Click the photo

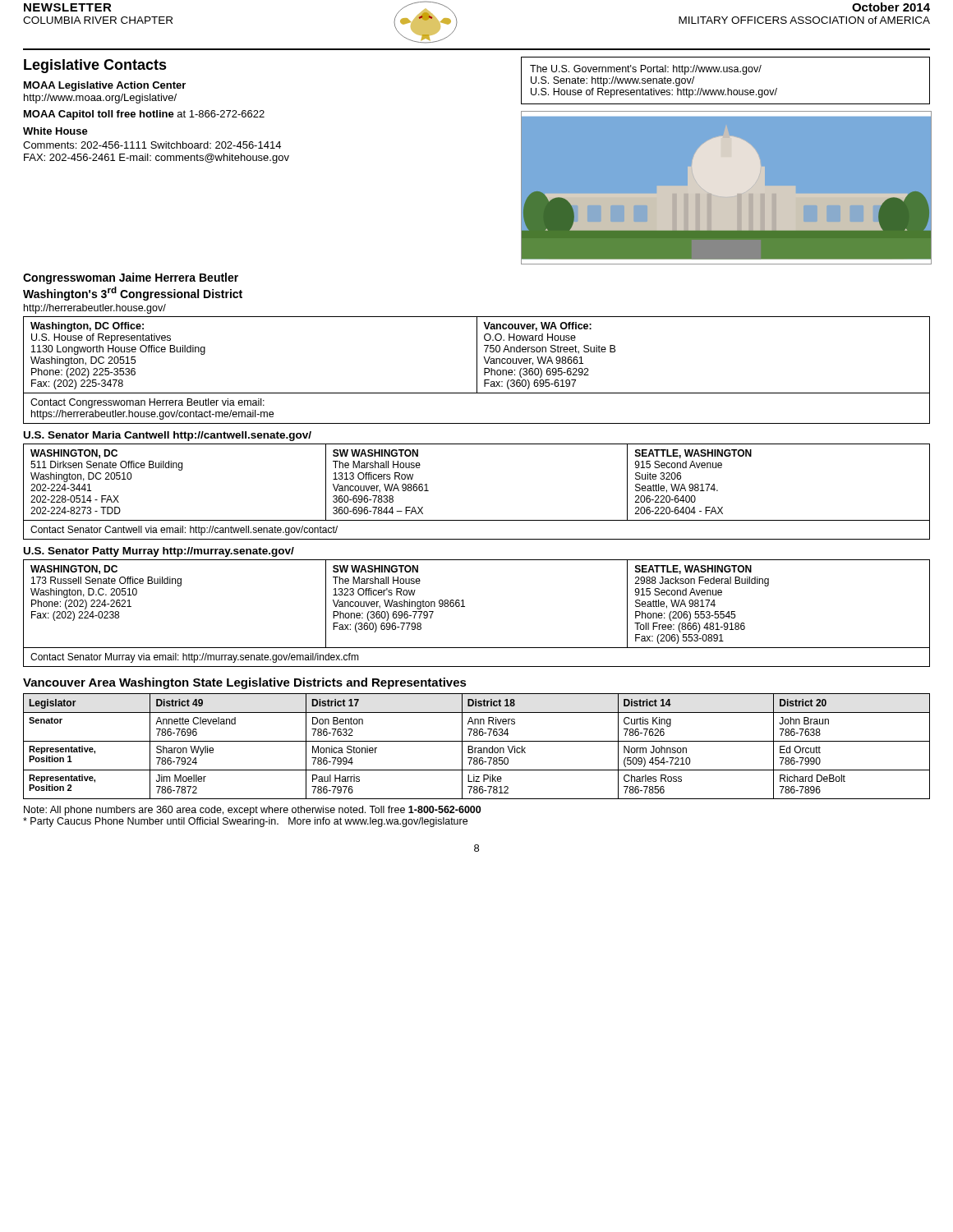click(x=726, y=188)
